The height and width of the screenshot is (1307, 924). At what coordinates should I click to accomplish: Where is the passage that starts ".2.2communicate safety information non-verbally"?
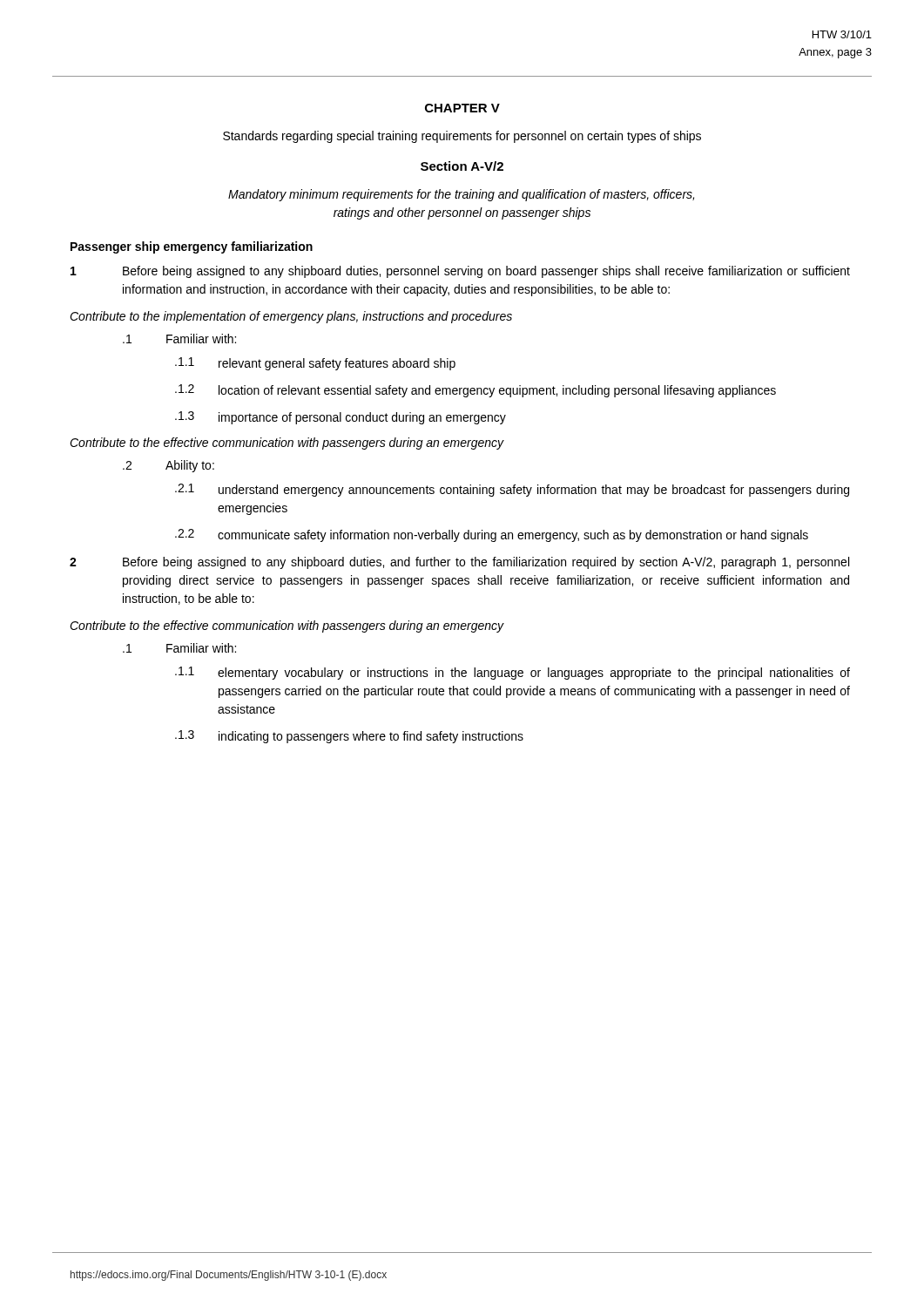pyautogui.click(x=512, y=535)
